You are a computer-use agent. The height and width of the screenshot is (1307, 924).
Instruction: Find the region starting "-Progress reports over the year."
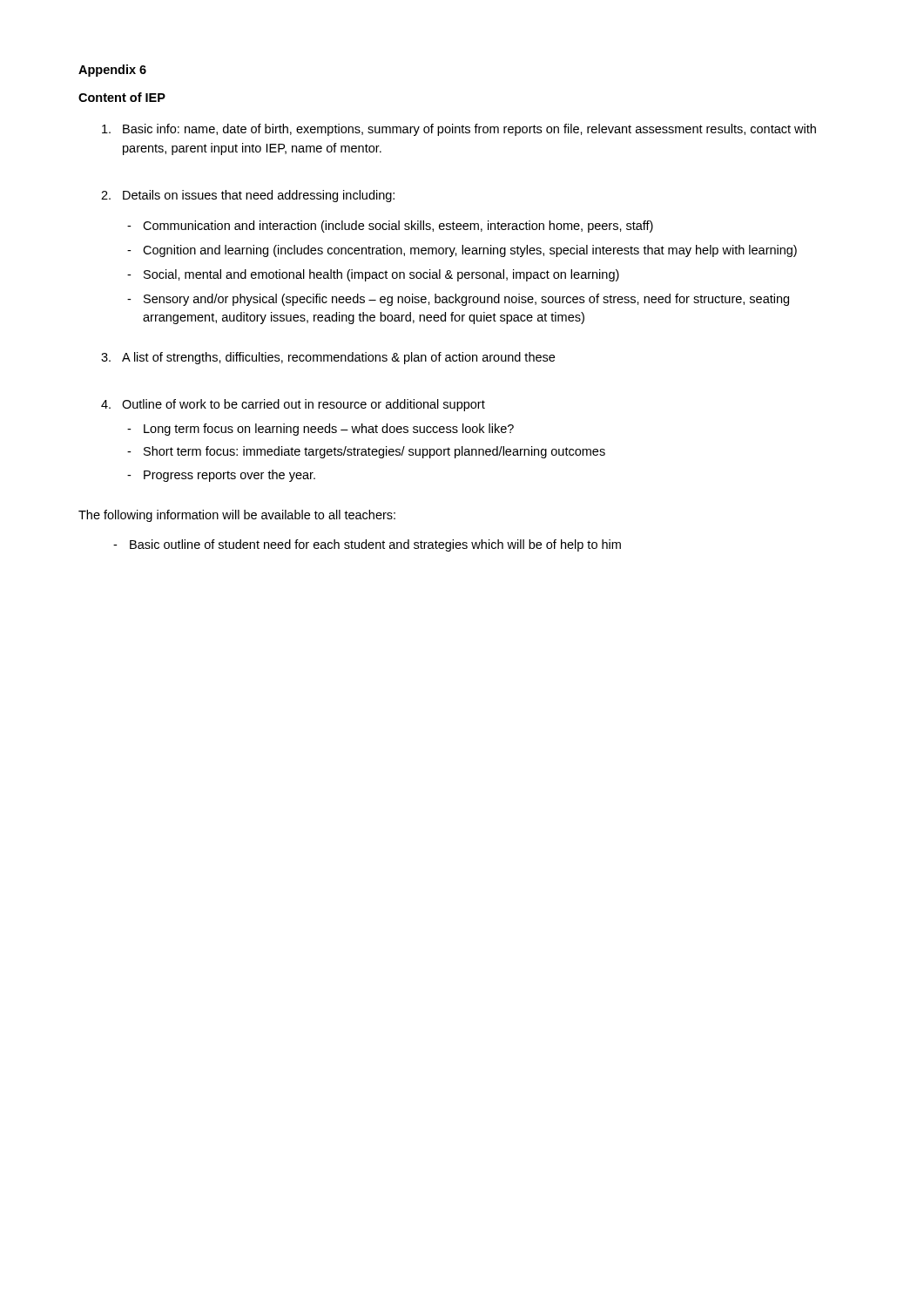[x=222, y=476]
